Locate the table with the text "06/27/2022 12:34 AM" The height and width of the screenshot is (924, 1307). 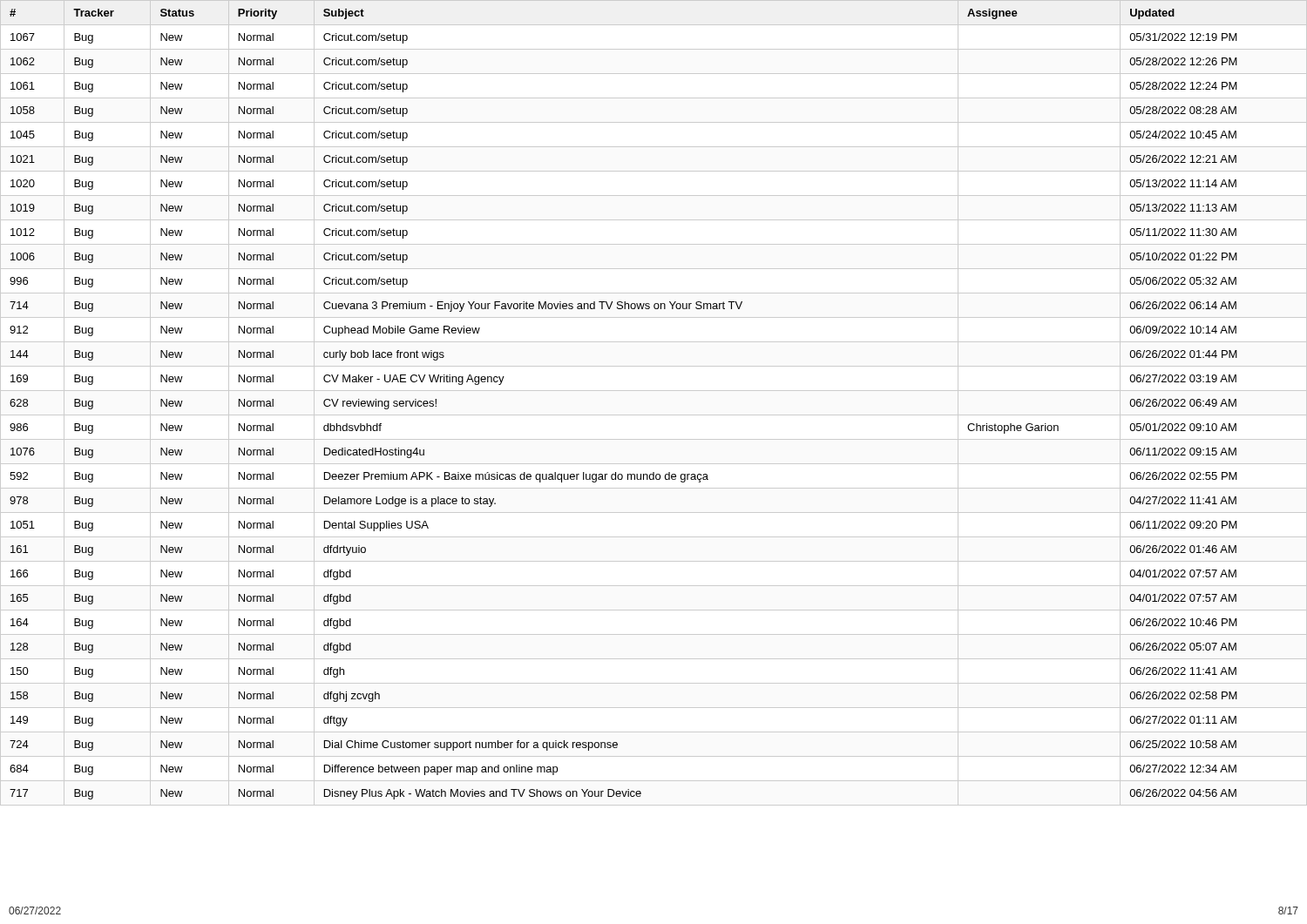coord(654,403)
